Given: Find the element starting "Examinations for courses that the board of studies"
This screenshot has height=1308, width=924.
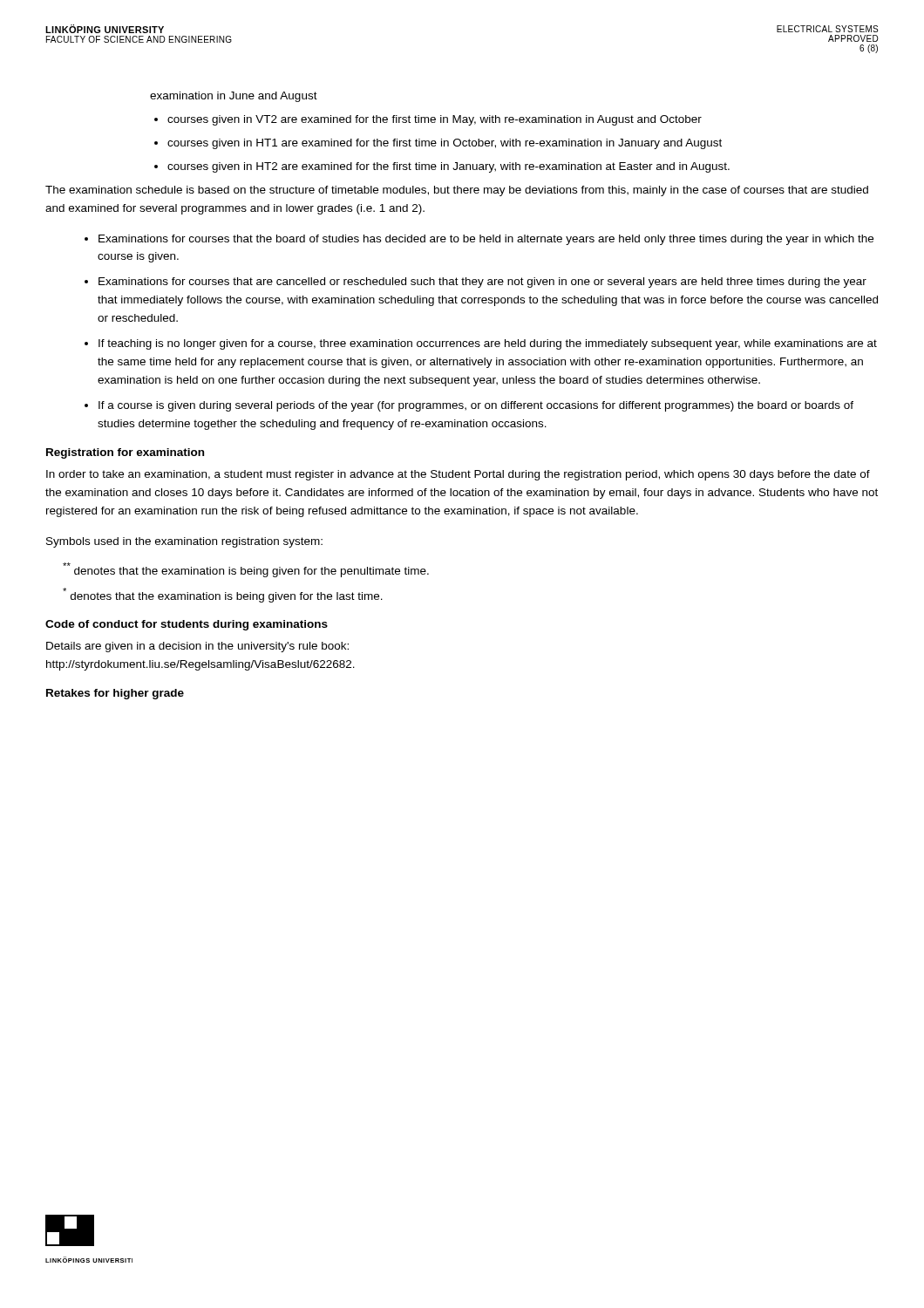Looking at the screenshot, I should 486,247.
